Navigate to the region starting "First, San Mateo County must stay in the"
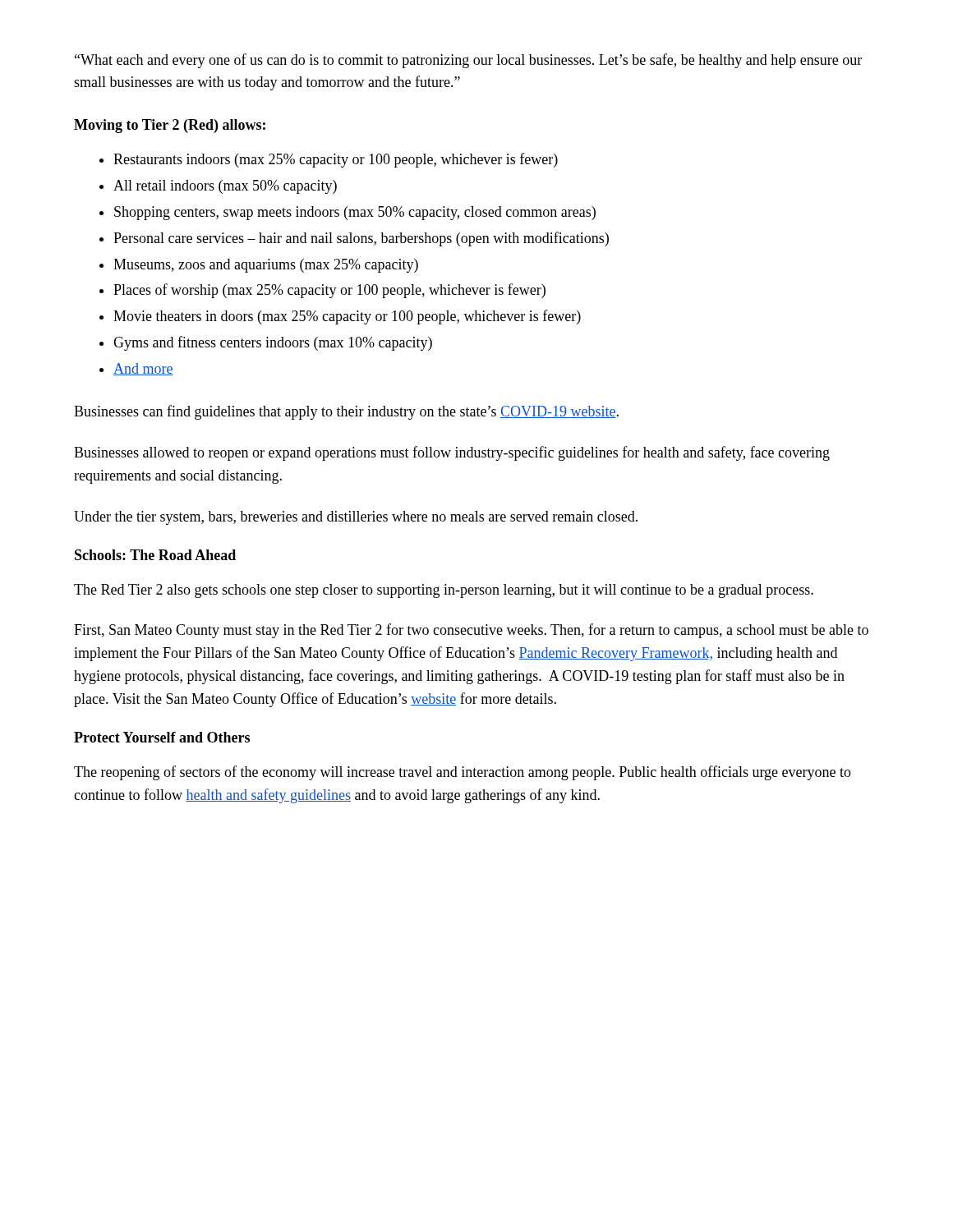 pos(471,665)
